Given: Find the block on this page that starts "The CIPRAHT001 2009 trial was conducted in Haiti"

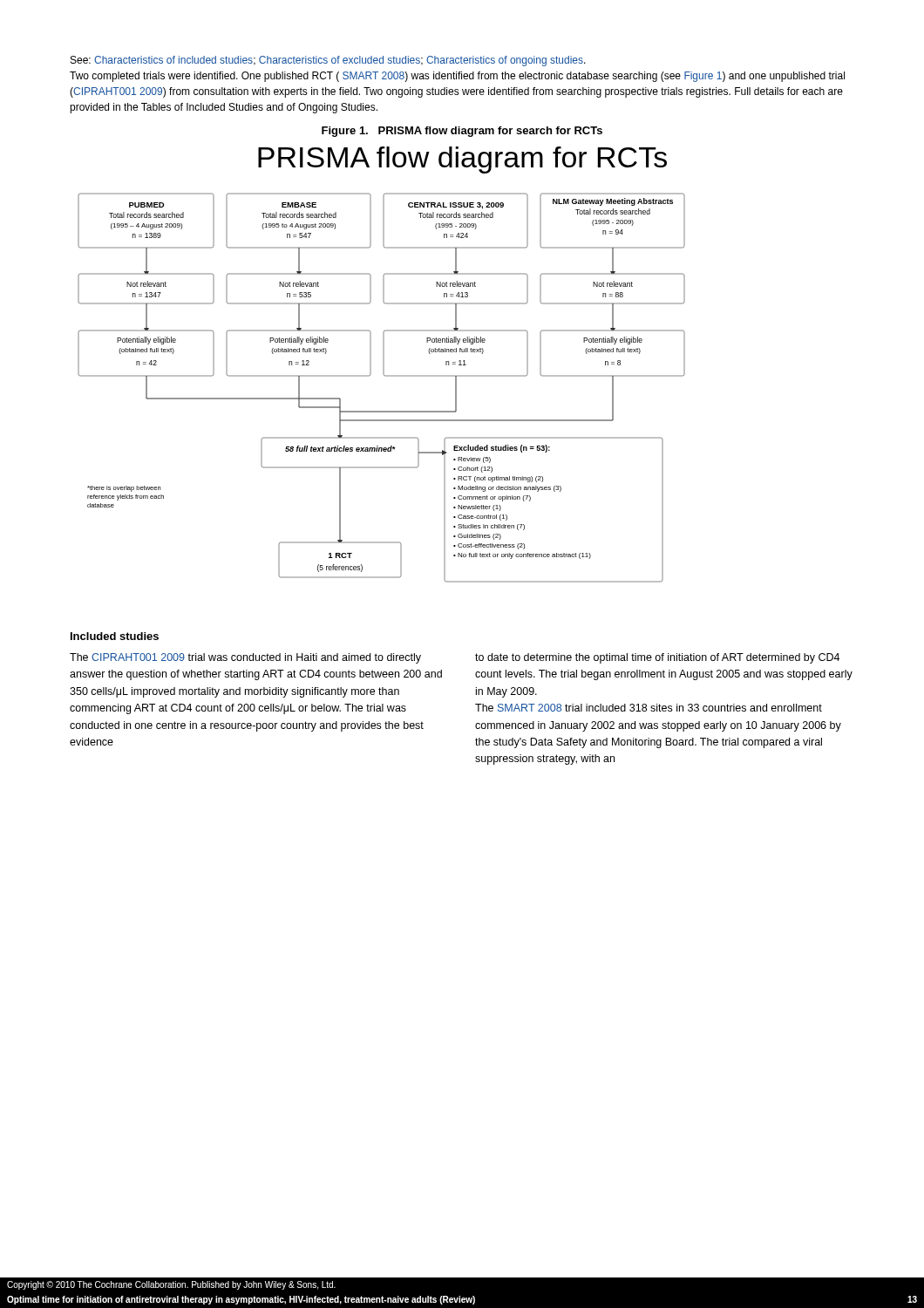Looking at the screenshot, I should tap(256, 700).
